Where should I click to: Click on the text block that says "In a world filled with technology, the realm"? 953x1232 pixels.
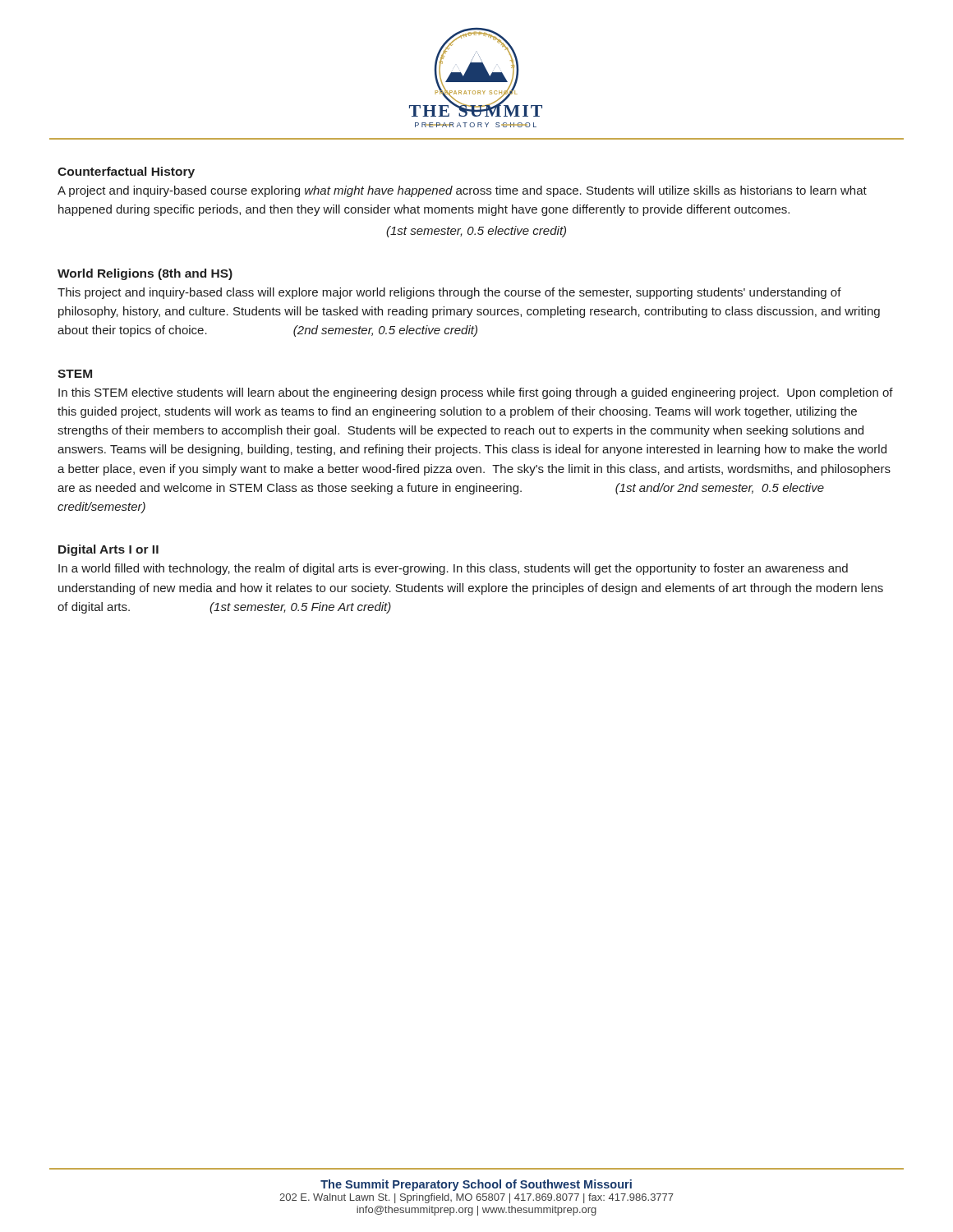tap(470, 587)
